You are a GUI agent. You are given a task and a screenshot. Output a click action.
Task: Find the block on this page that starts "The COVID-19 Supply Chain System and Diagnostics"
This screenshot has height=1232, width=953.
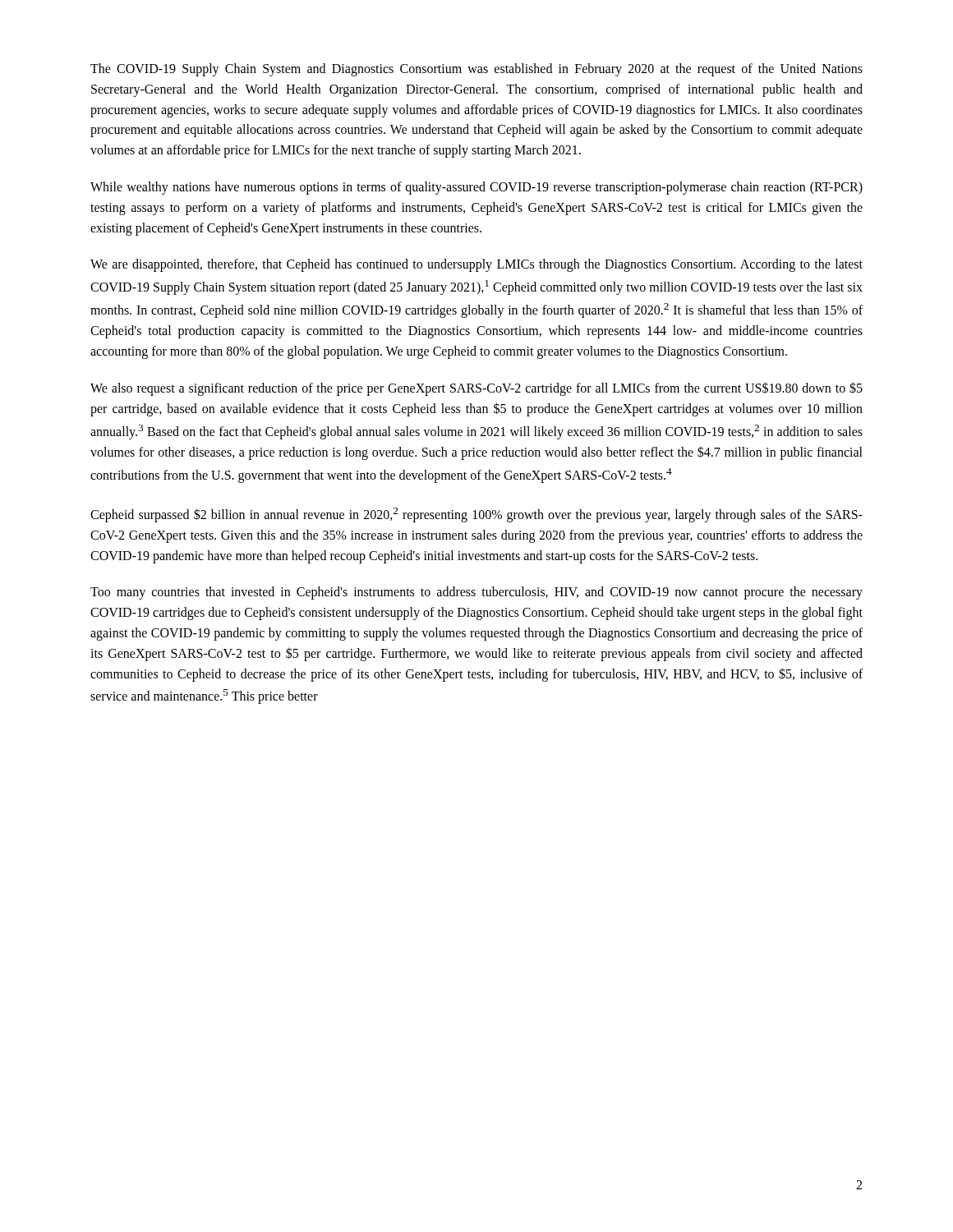point(476,110)
